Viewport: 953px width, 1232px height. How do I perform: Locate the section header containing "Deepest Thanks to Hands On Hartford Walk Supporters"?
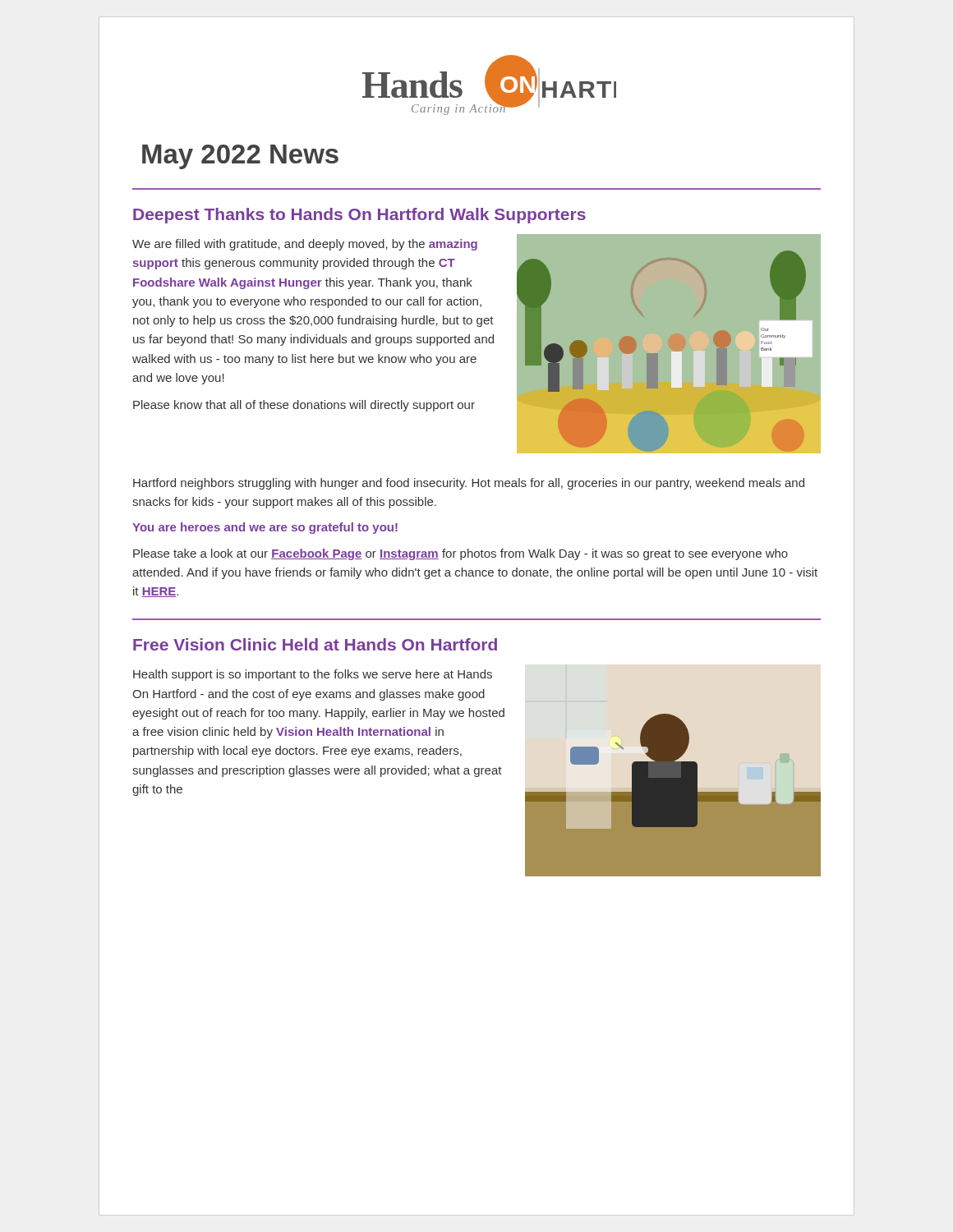coord(359,214)
